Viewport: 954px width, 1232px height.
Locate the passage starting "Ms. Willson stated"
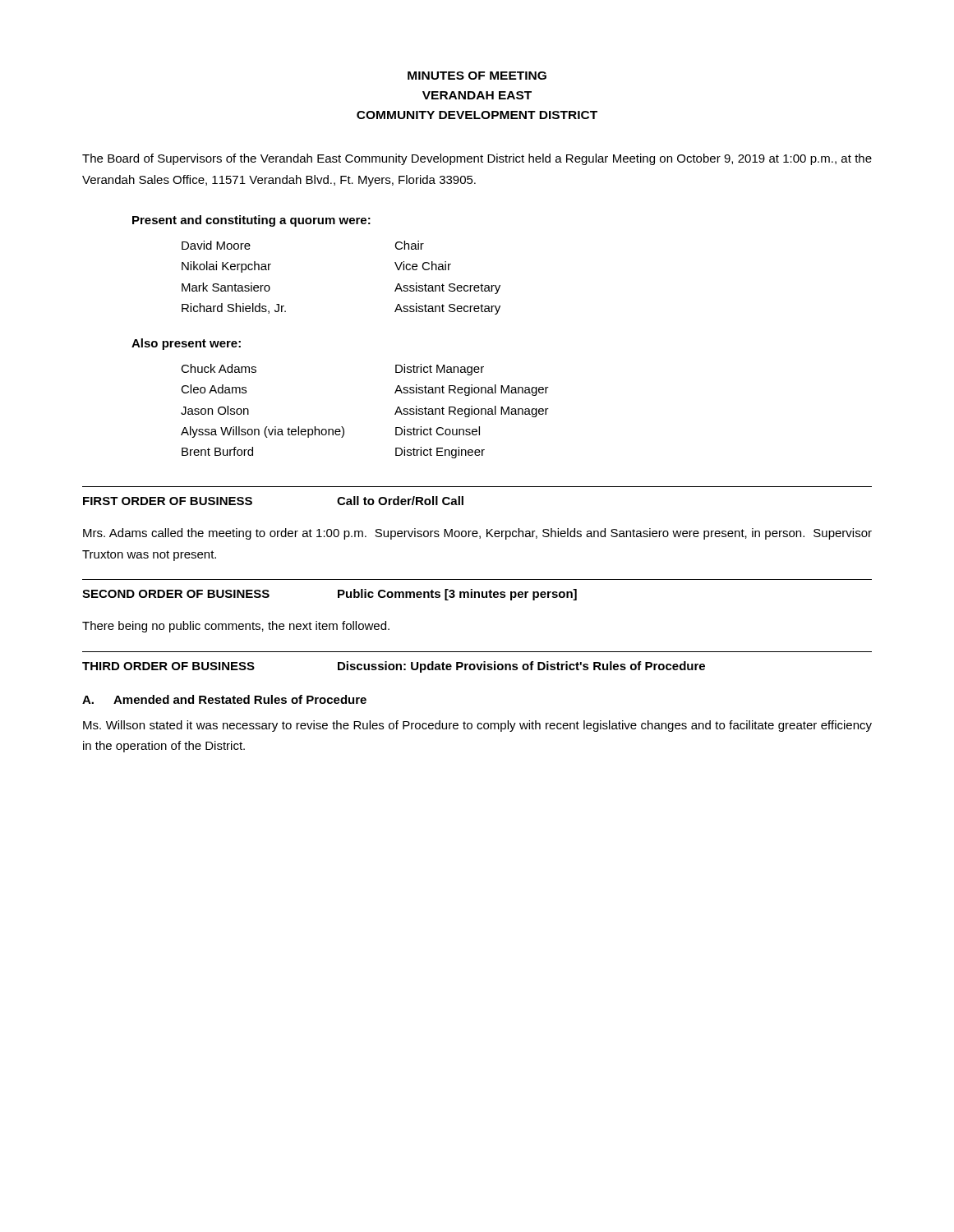pos(477,735)
